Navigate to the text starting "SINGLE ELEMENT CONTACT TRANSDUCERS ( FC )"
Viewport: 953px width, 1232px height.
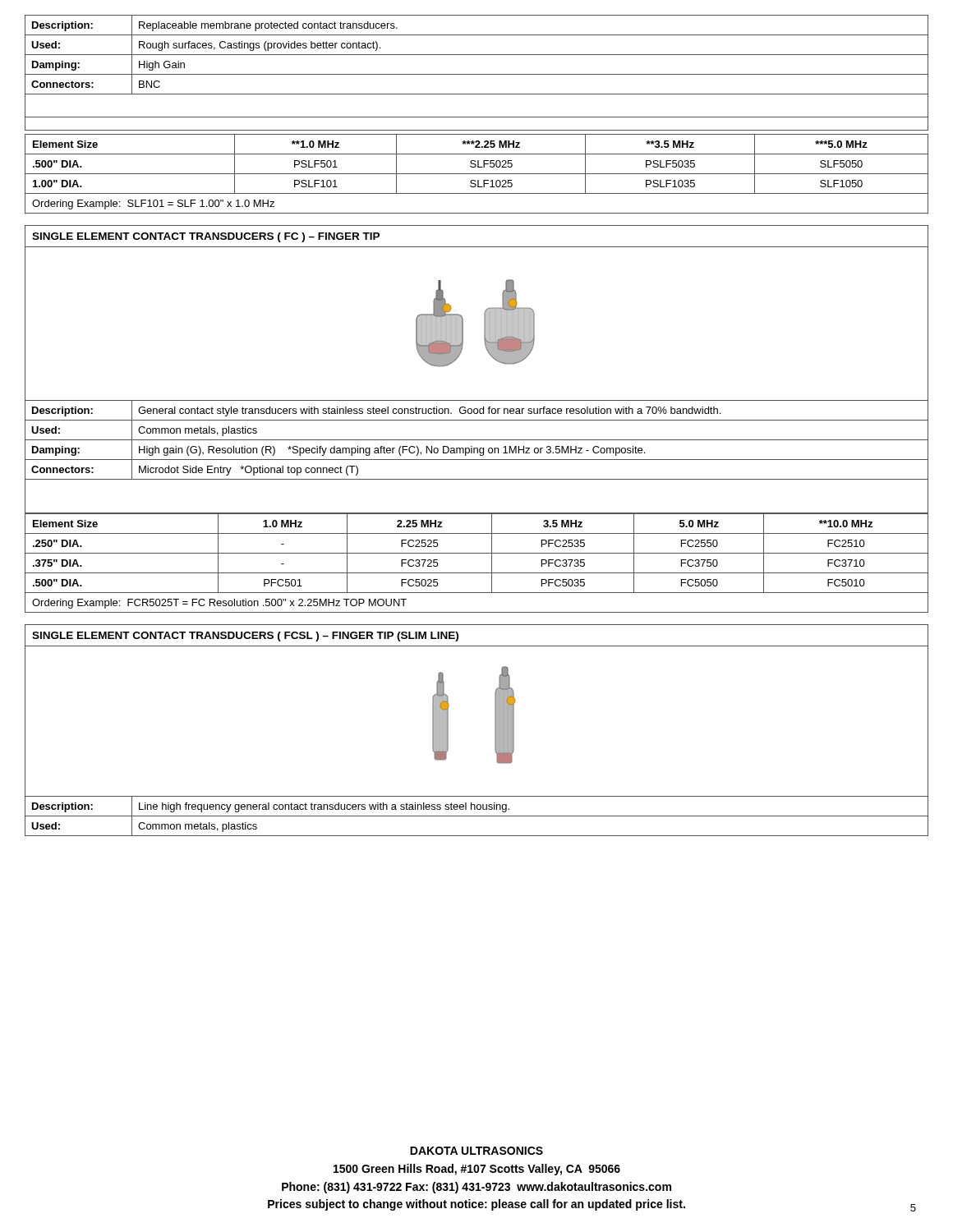click(x=206, y=236)
